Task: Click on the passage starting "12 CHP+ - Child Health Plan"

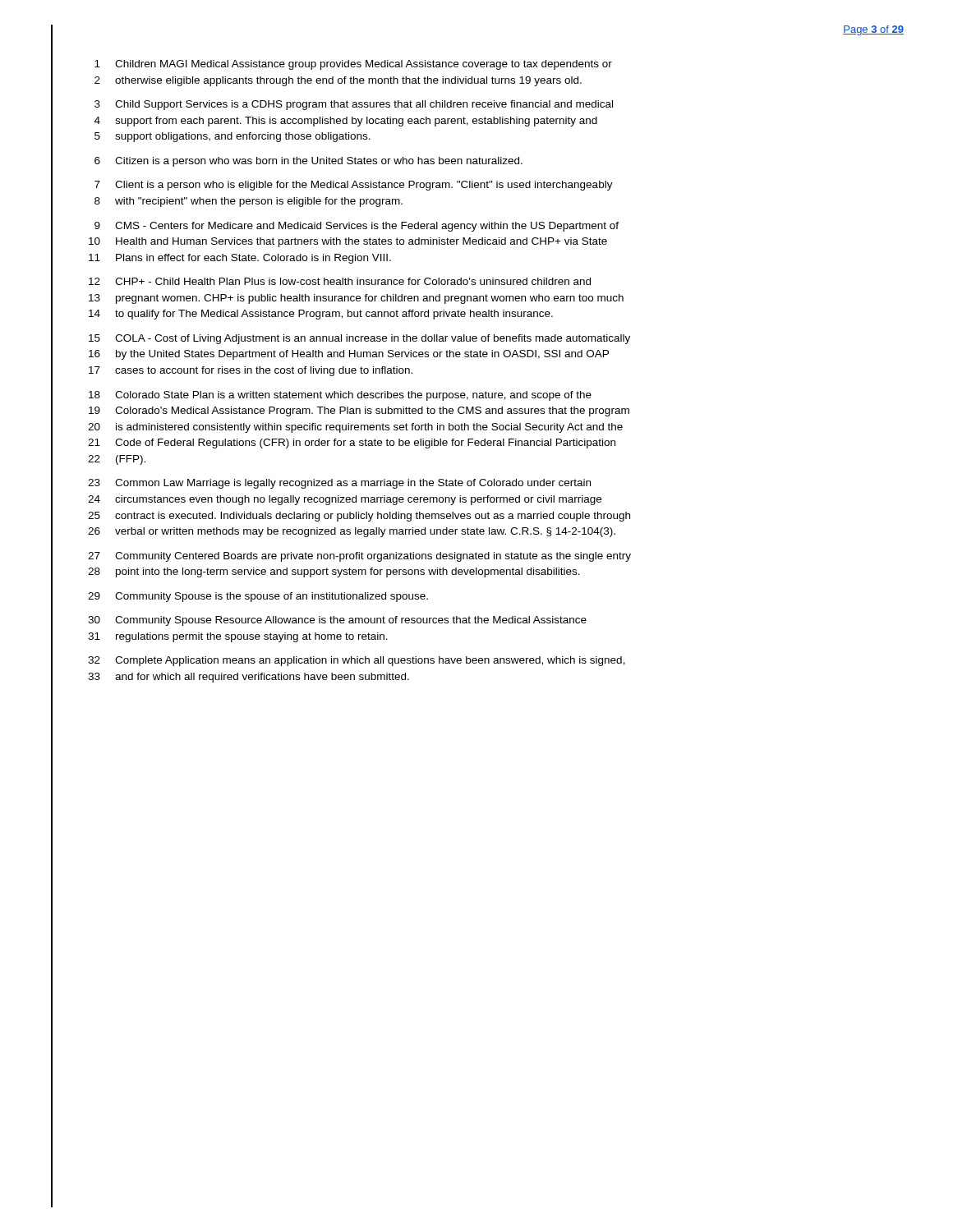Action: [485, 298]
